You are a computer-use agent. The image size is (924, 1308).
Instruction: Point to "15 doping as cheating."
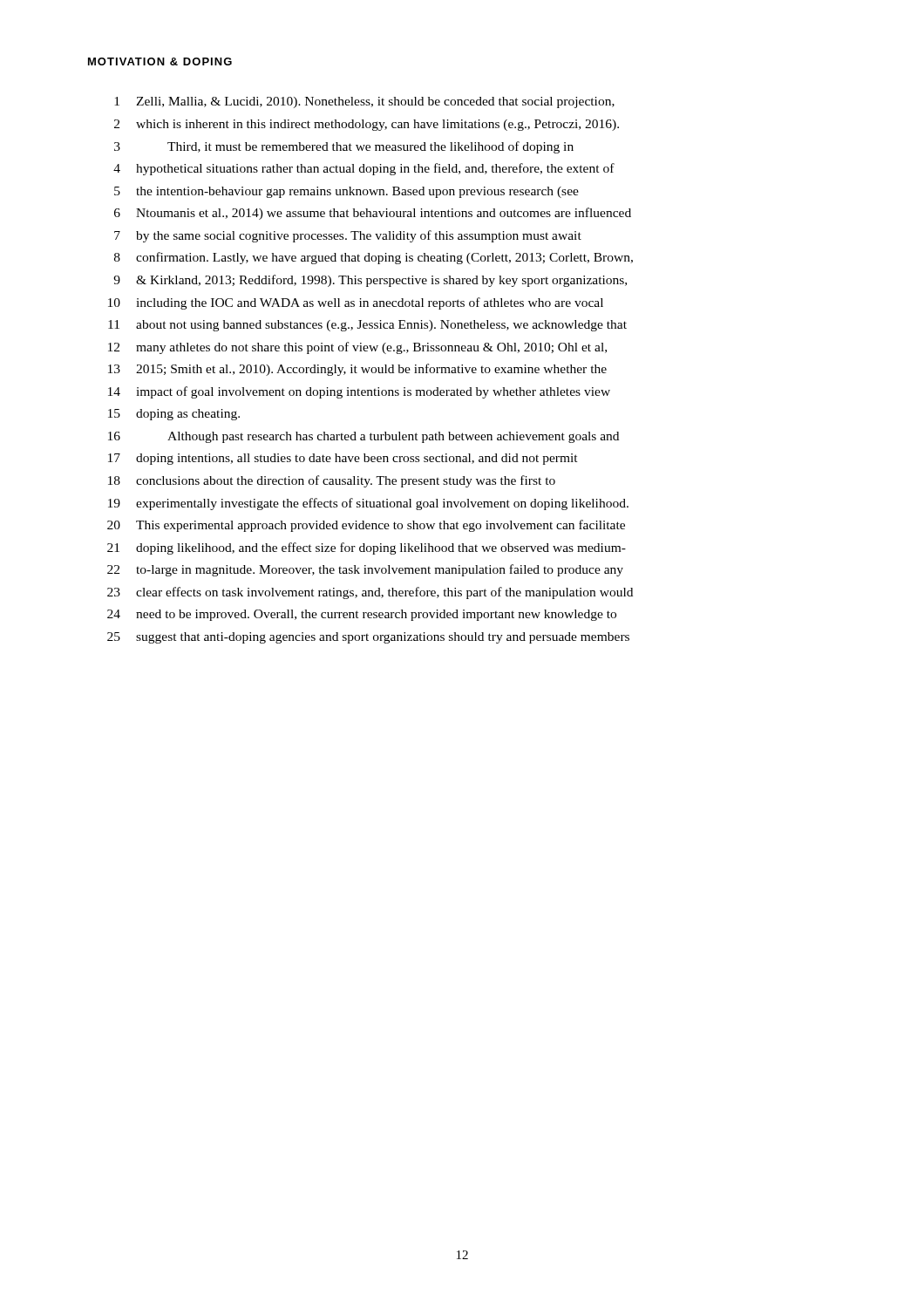pos(174,415)
